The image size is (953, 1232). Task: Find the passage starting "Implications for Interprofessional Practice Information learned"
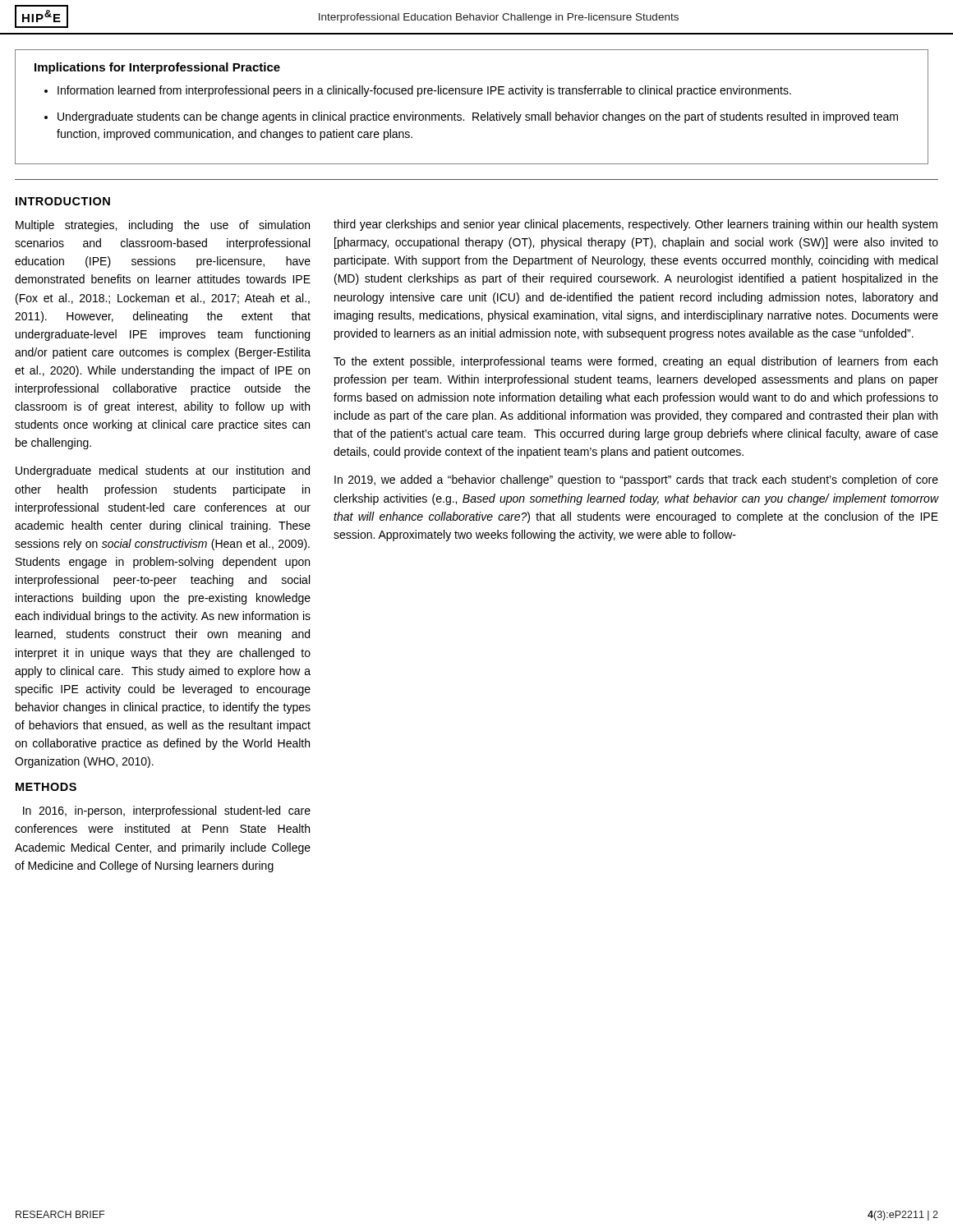[472, 102]
